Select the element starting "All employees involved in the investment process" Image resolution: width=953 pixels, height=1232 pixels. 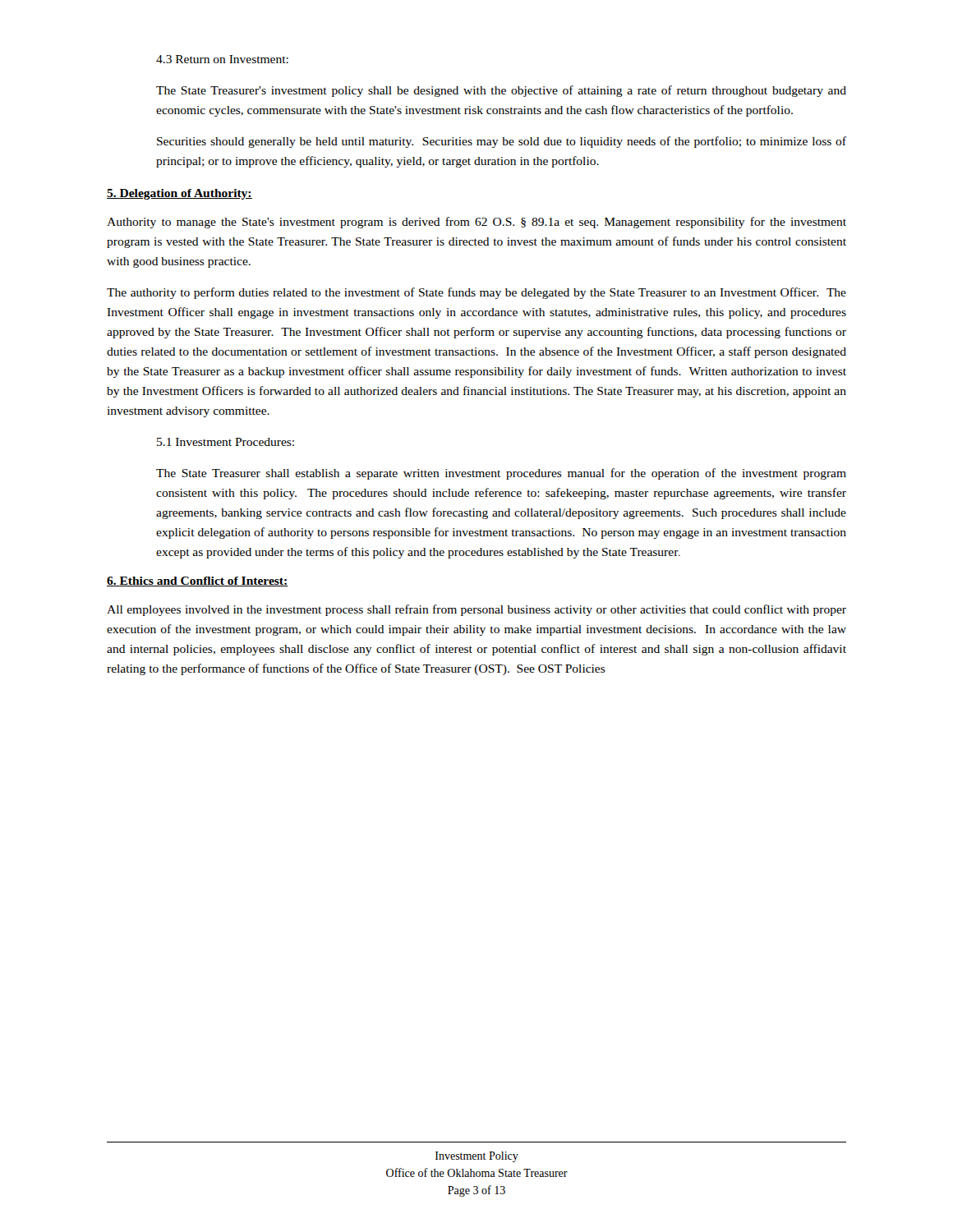476,639
